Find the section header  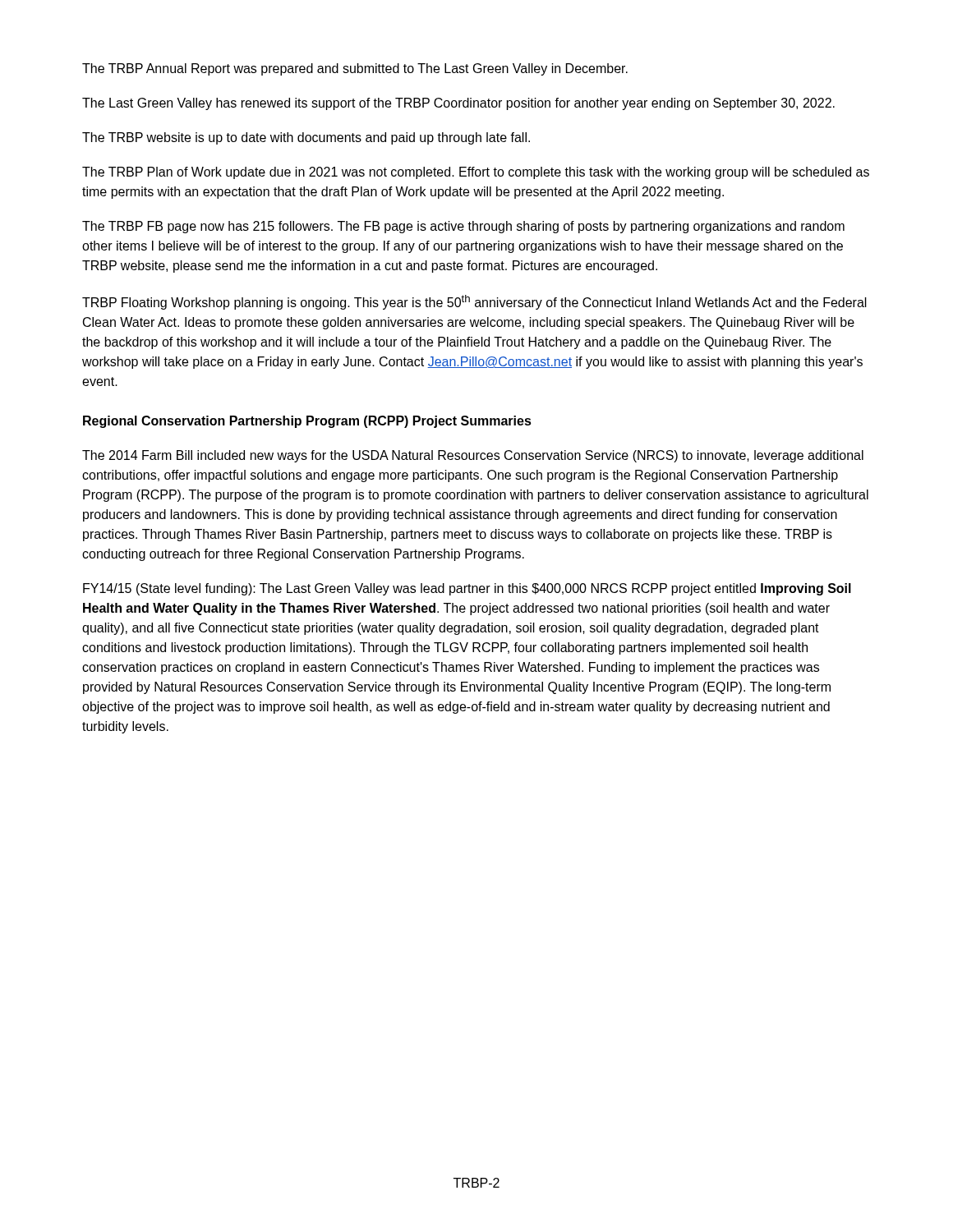click(307, 421)
